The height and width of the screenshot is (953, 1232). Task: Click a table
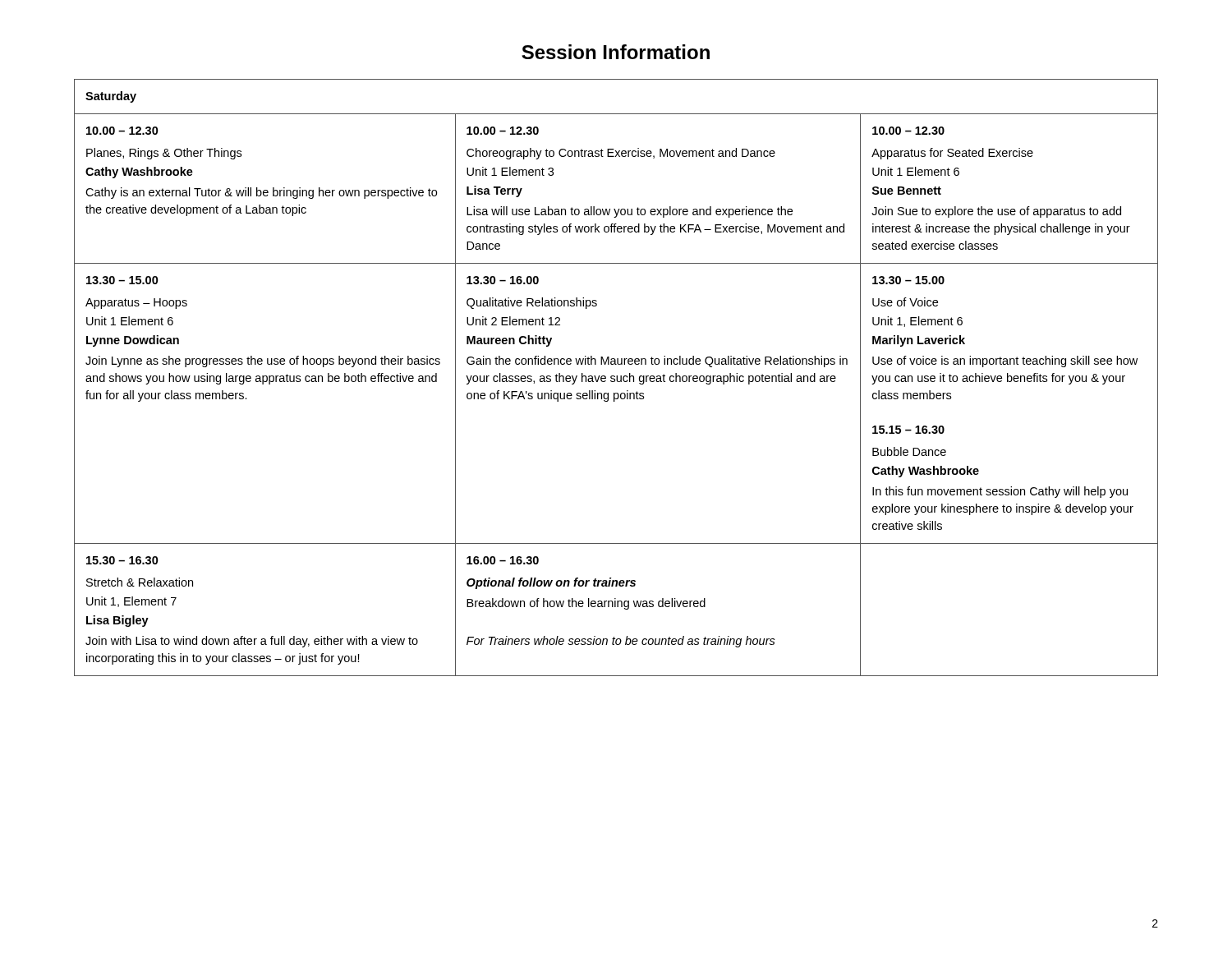(x=616, y=378)
